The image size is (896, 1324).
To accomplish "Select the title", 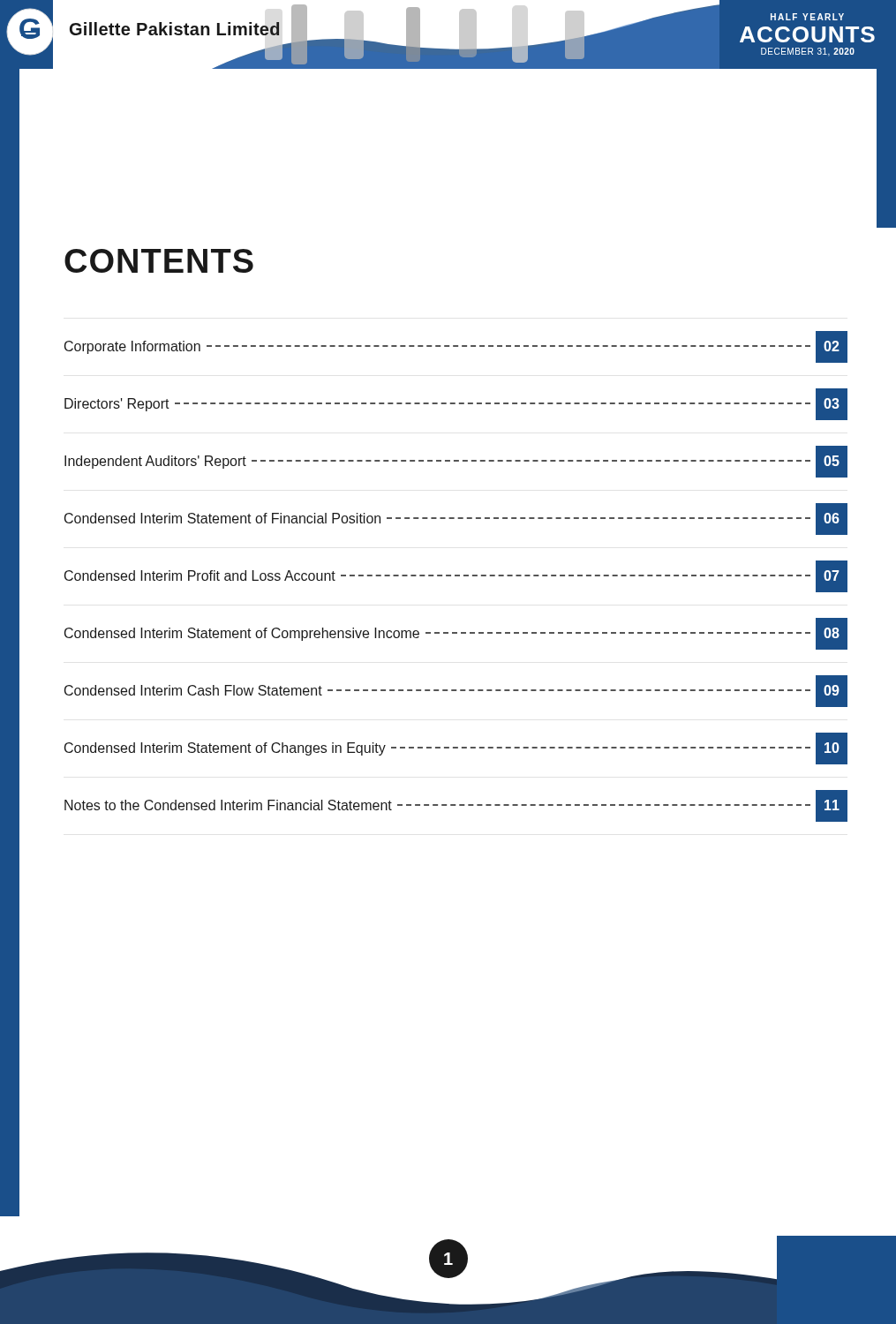I will click(x=159, y=261).
